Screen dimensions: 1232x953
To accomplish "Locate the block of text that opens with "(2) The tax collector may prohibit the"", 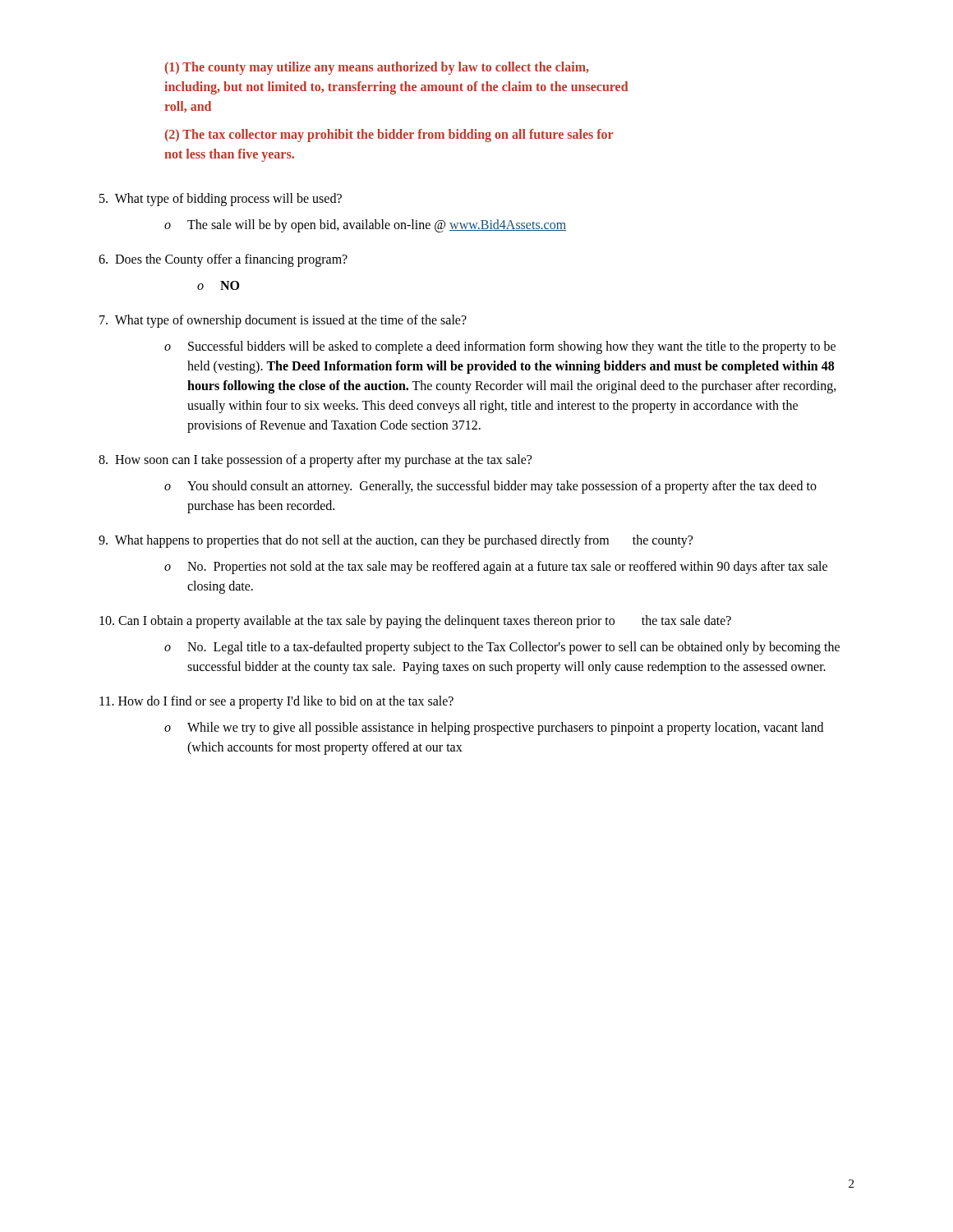I will [389, 144].
